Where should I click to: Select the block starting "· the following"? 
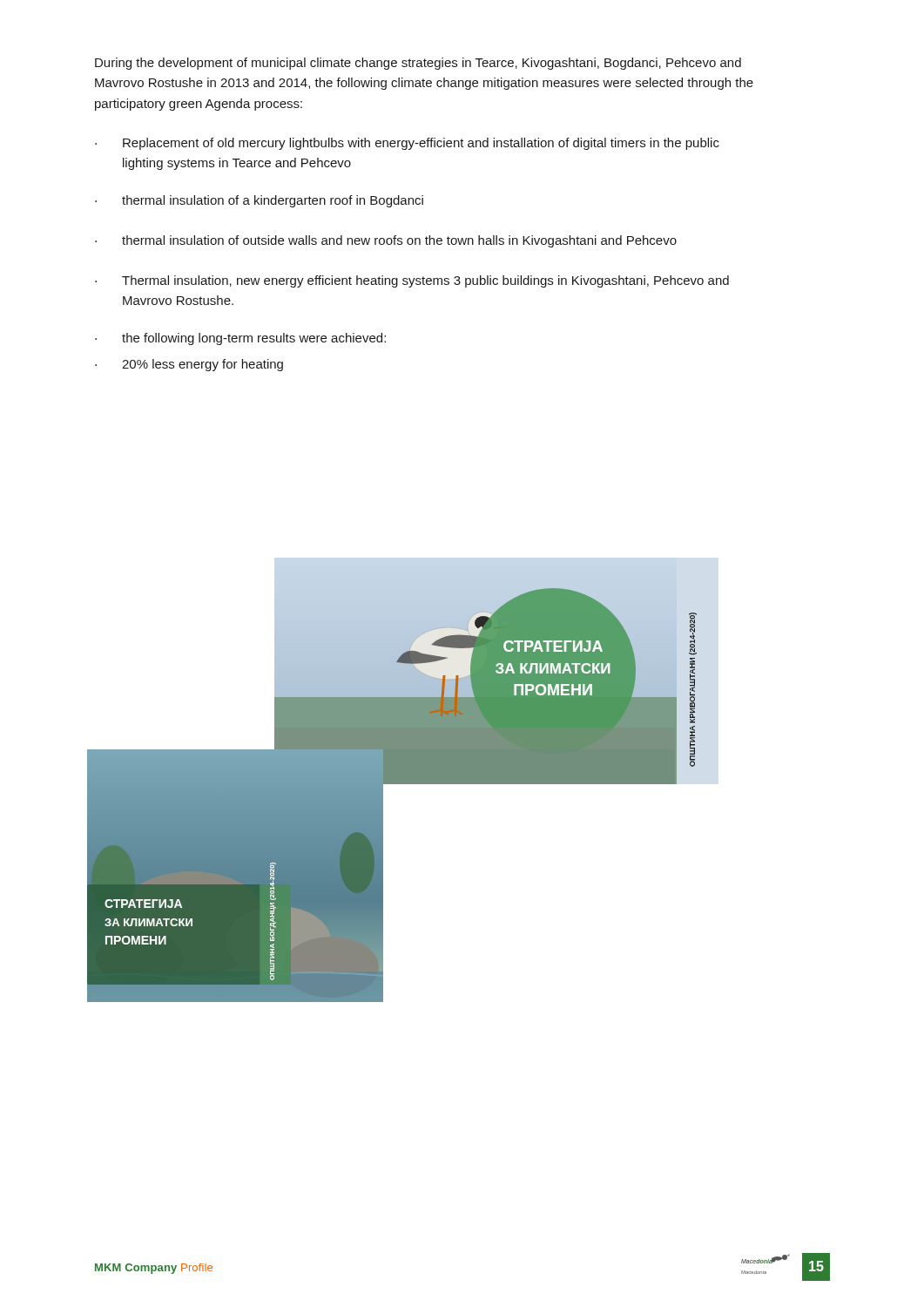[x=240, y=339]
